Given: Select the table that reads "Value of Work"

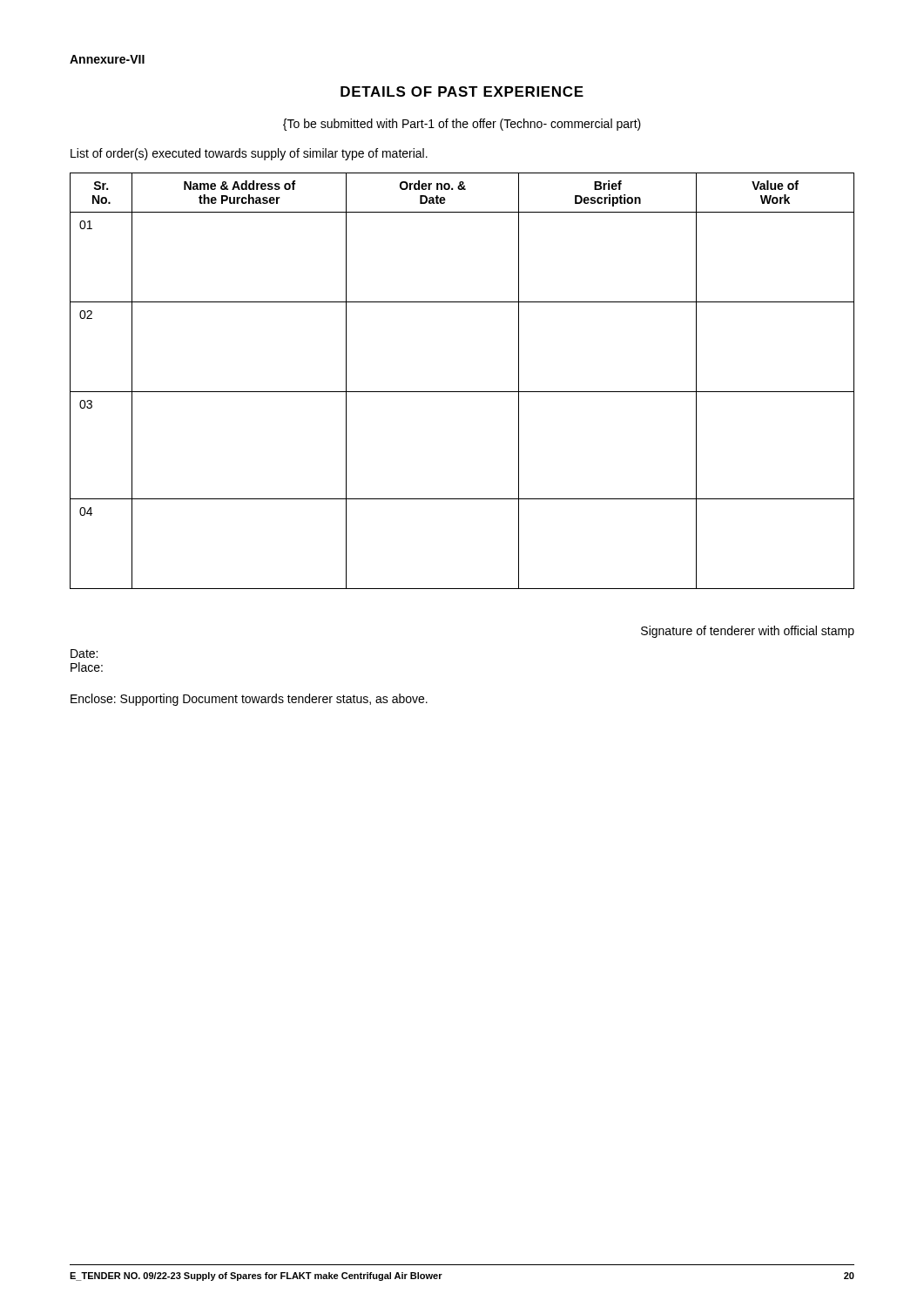Looking at the screenshot, I should coord(462,381).
